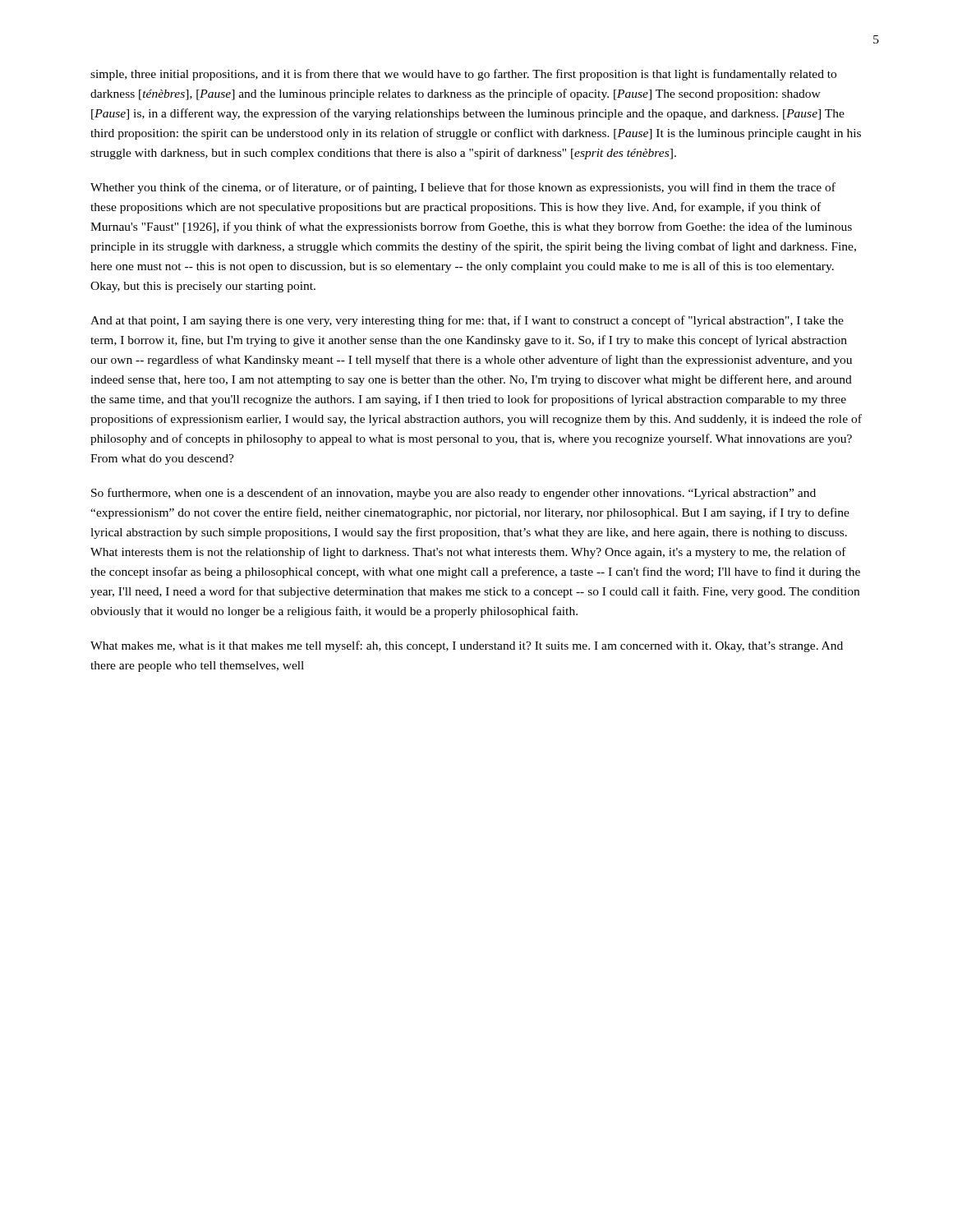This screenshot has height=1232, width=953.
Task: Find the block on this page that starts "And at that point, I am saying"
Action: pyautogui.click(x=476, y=389)
